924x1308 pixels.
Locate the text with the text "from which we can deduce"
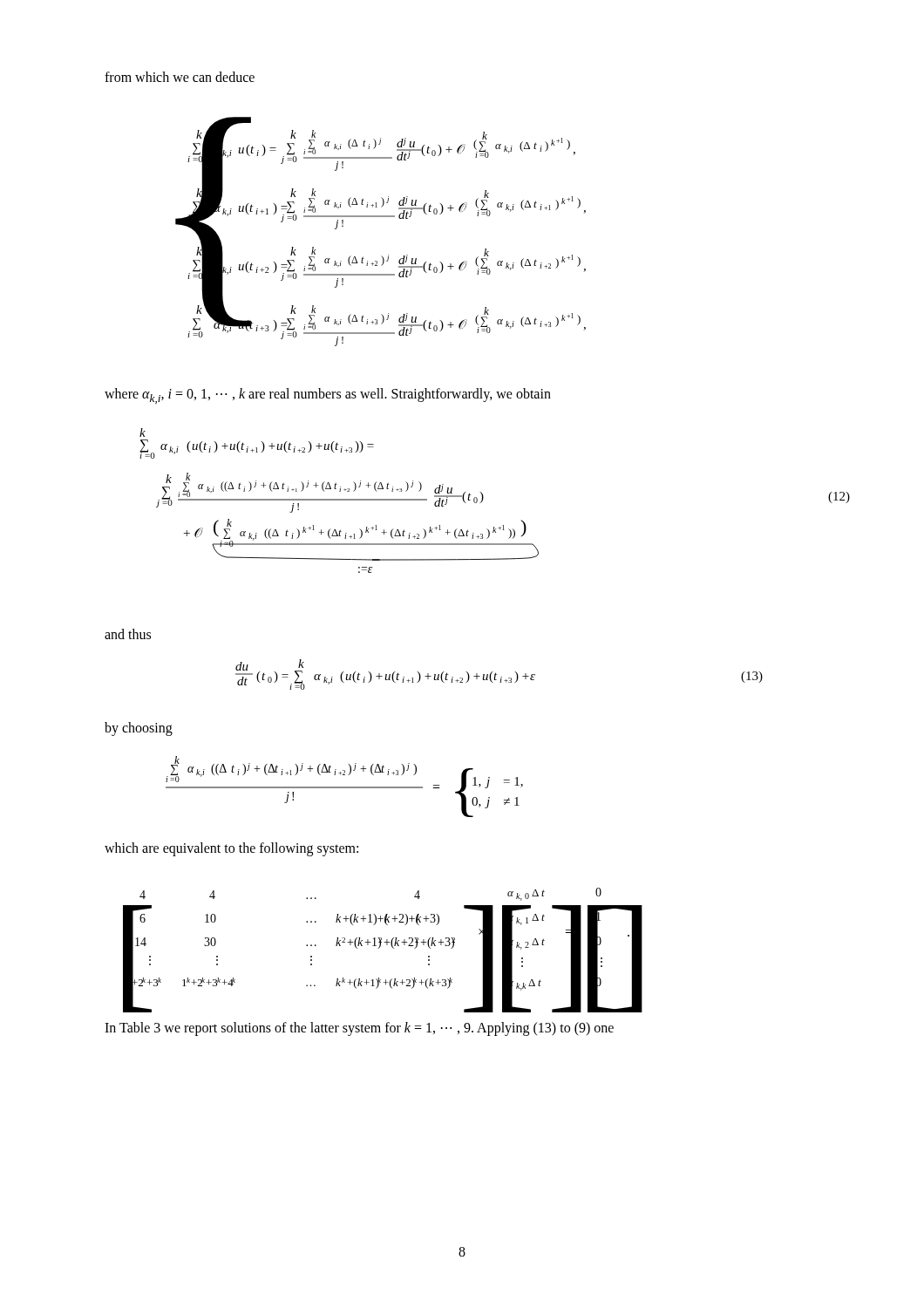tap(180, 77)
